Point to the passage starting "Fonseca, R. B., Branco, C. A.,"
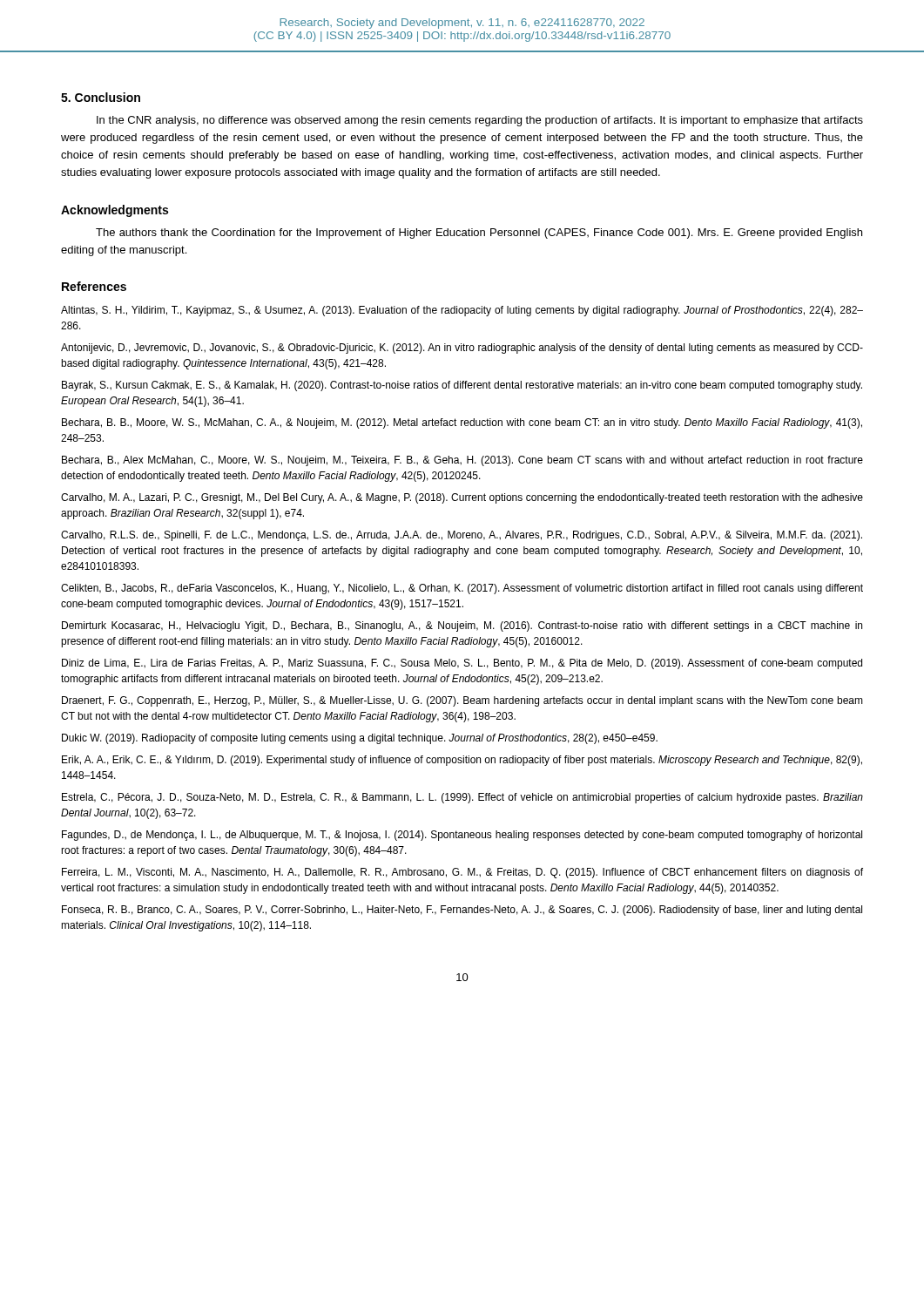924x1307 pixels. point(462,917)
